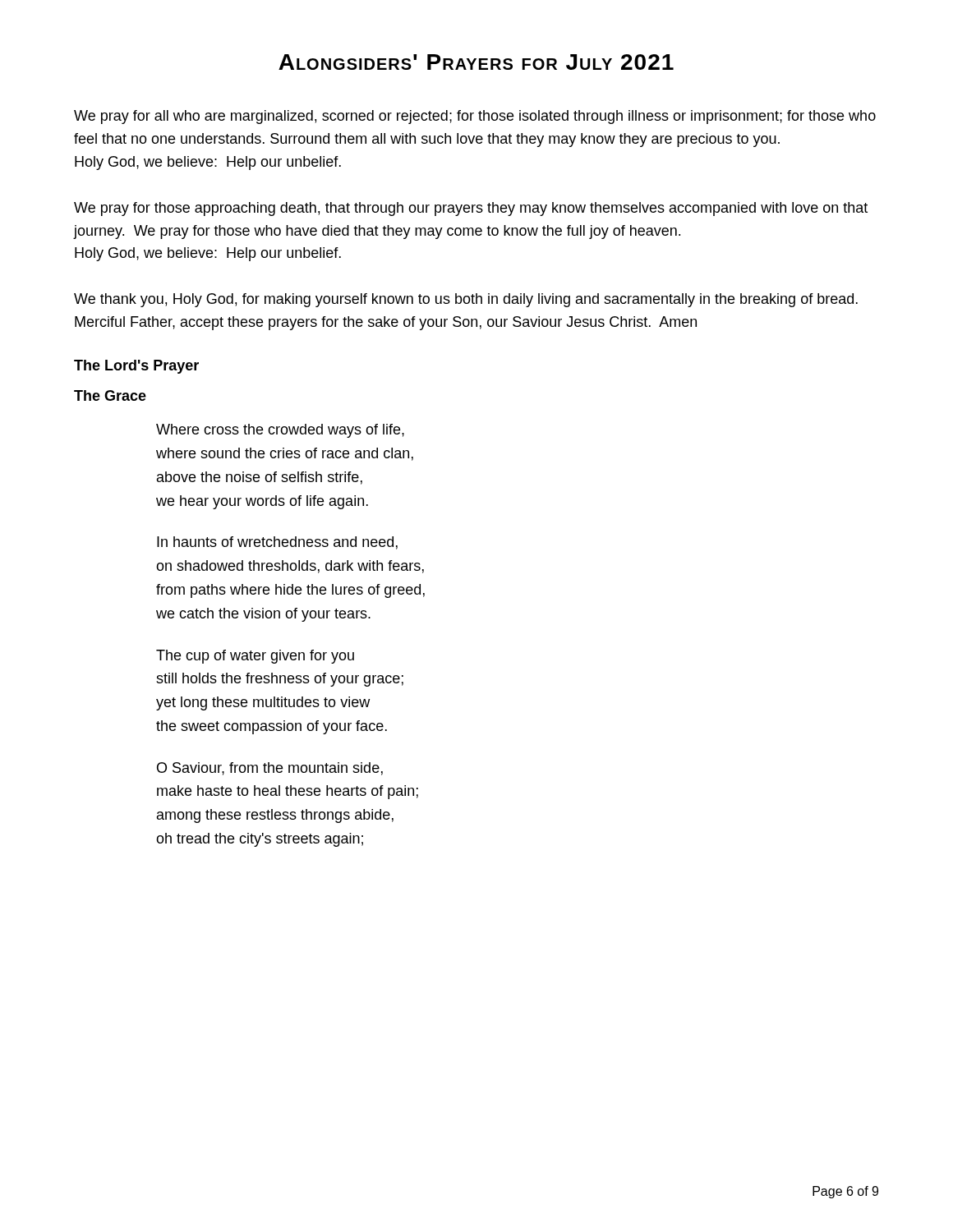Select the element starting "We pray for all who are"
The height and width of the screenshot is (1232, 953).
click(476, 139)
